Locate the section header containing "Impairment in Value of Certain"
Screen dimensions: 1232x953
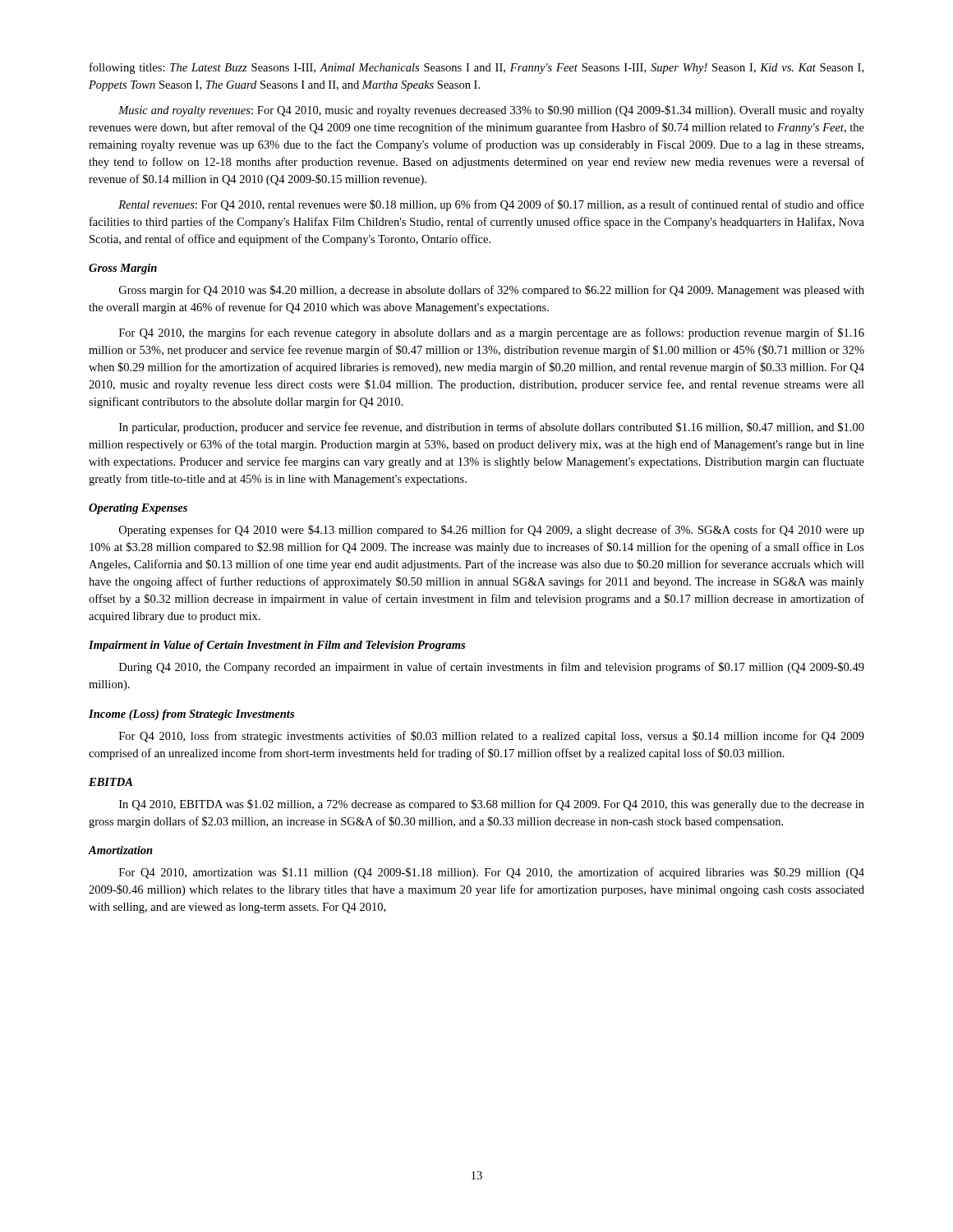click(x=476, y=646)
